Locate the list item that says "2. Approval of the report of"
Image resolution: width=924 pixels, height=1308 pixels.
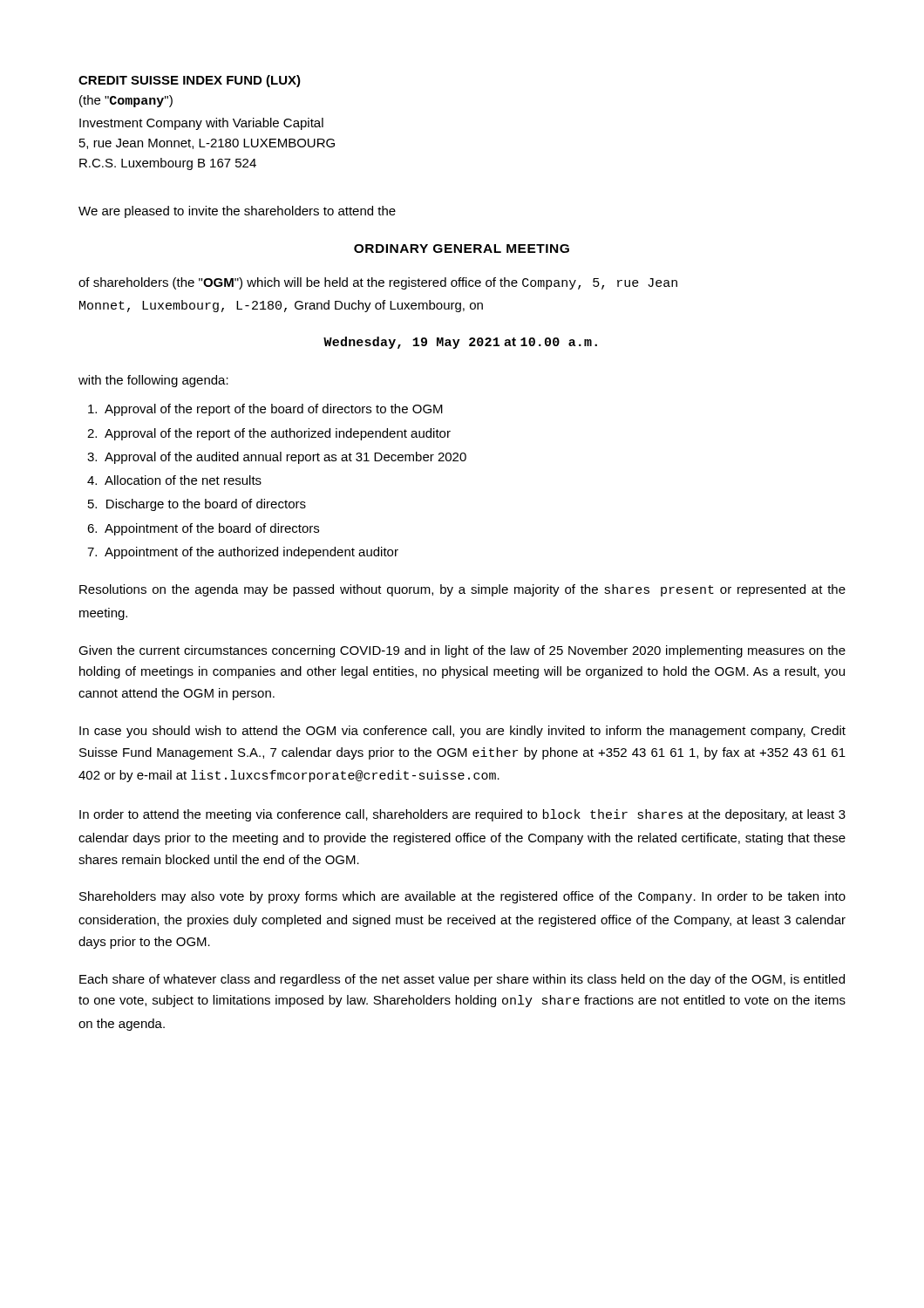click(x=269, y=432)
